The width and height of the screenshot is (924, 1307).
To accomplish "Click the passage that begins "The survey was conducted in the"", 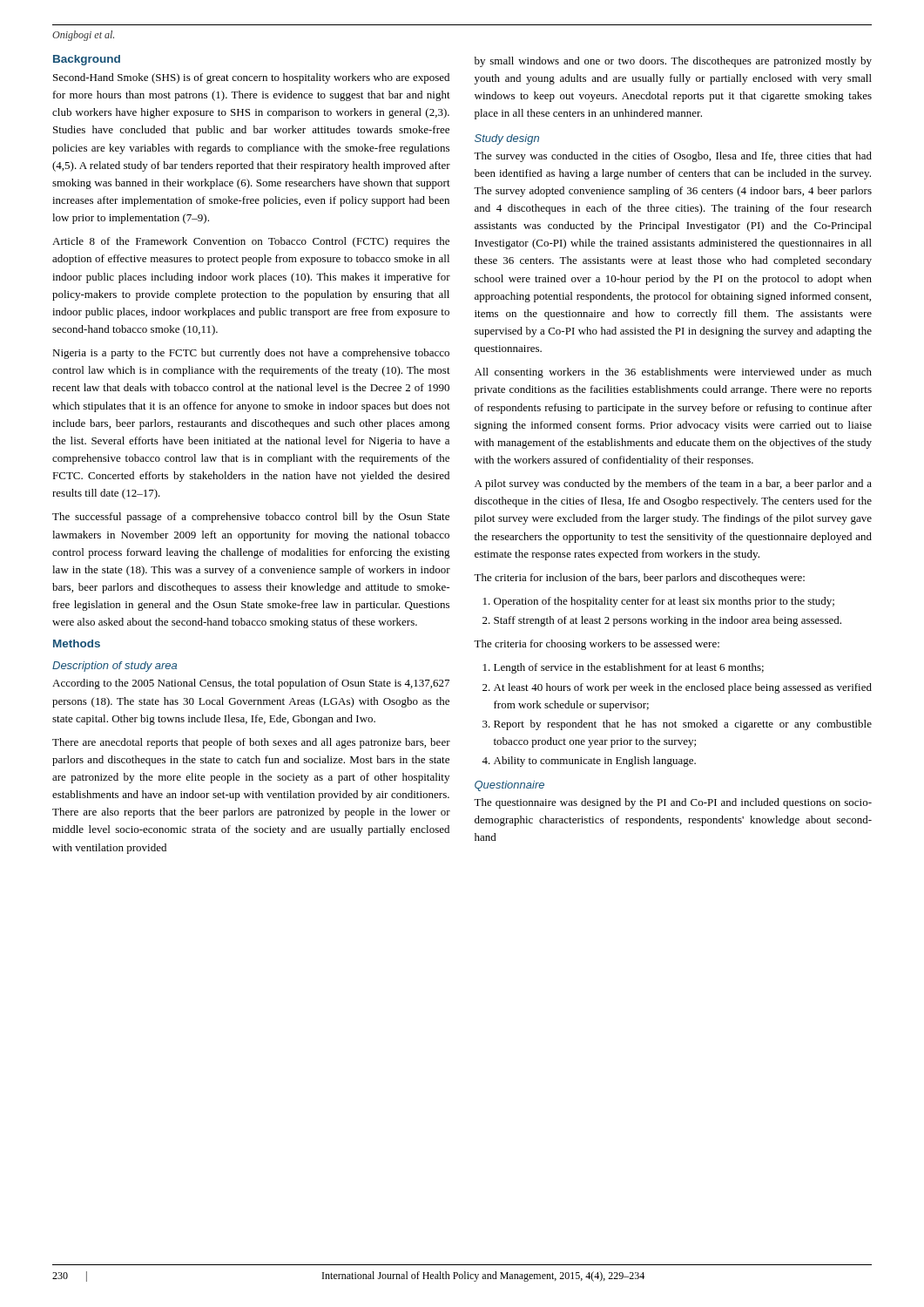I will click(x=673, y=252).
